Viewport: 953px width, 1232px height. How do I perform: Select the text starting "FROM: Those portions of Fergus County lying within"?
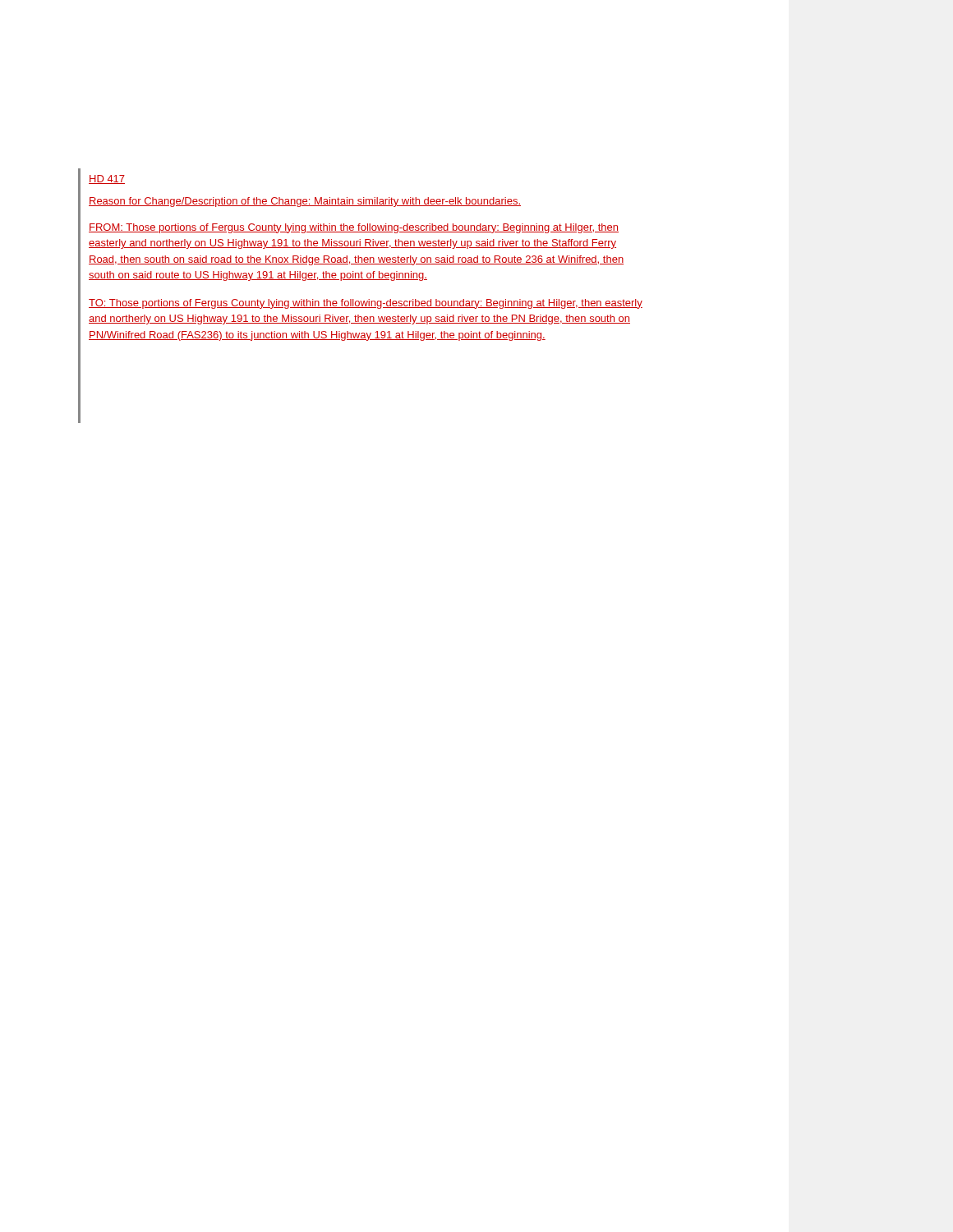coord(356,251)
